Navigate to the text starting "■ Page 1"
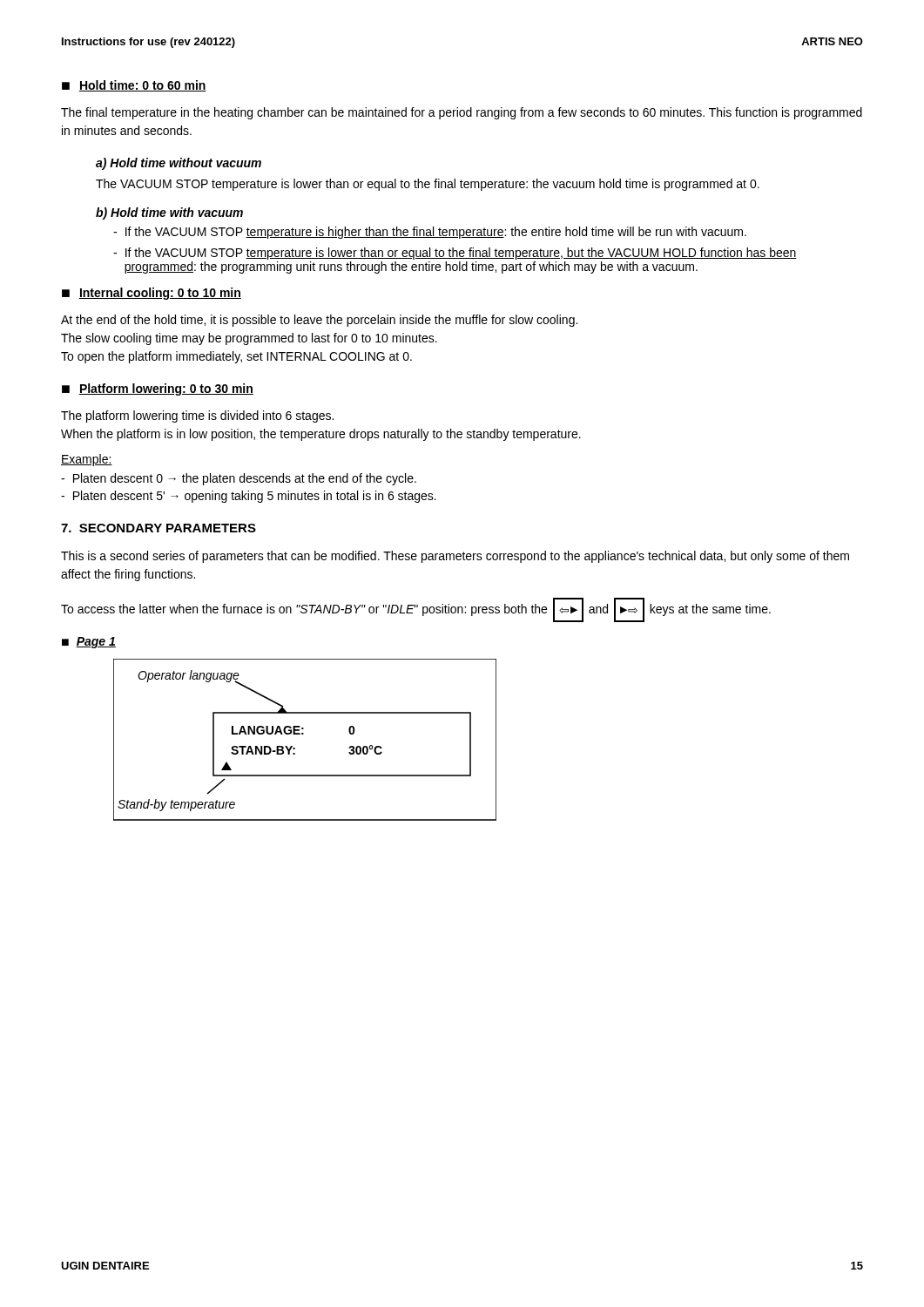The width and height of the screenshot is (924, 1307). tap(88, 643)
